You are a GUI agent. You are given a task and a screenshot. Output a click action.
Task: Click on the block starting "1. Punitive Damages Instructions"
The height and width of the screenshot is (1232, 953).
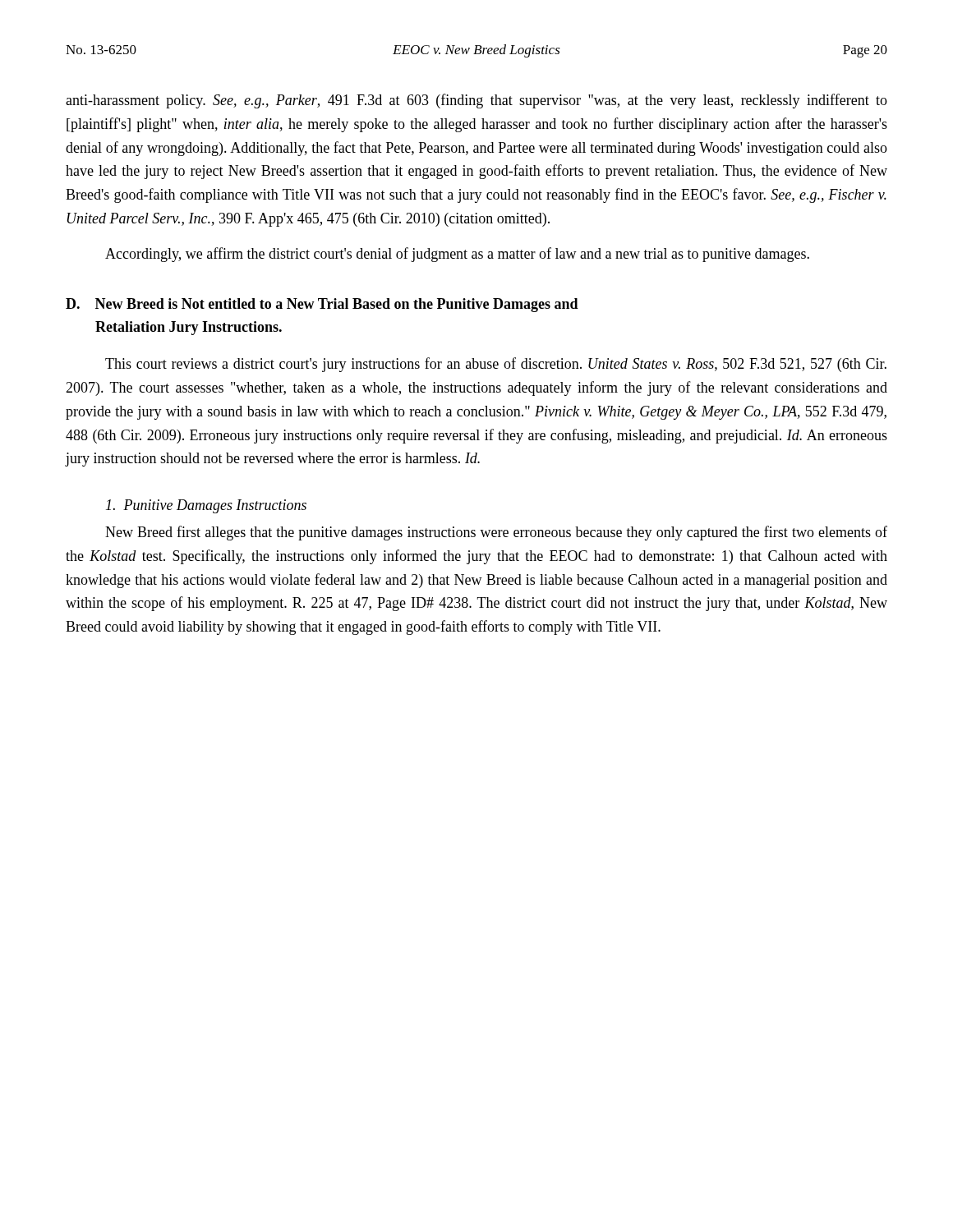pyautogui.click(x=206, y=505)
